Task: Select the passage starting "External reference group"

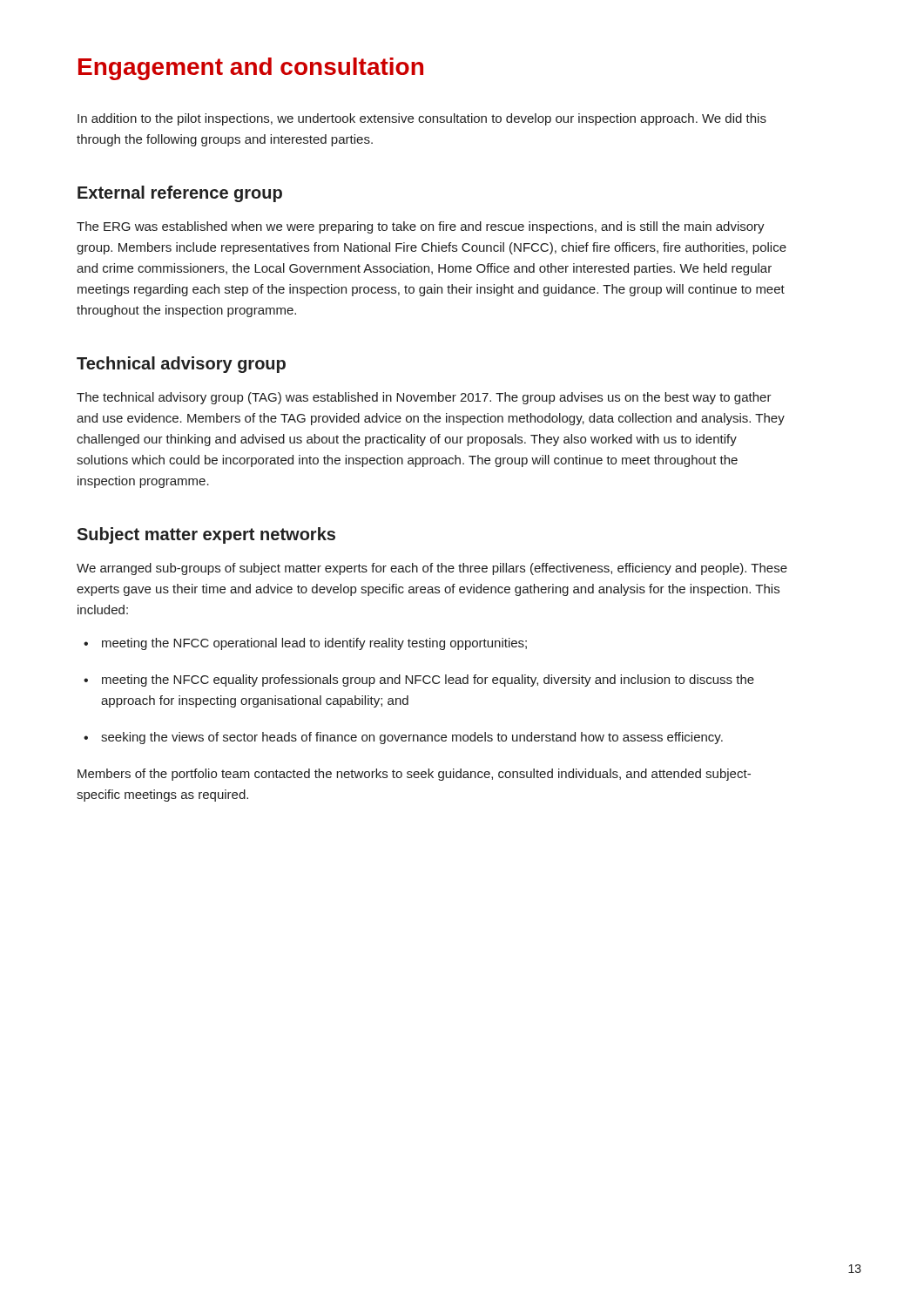Action: [x=180, y=194]
